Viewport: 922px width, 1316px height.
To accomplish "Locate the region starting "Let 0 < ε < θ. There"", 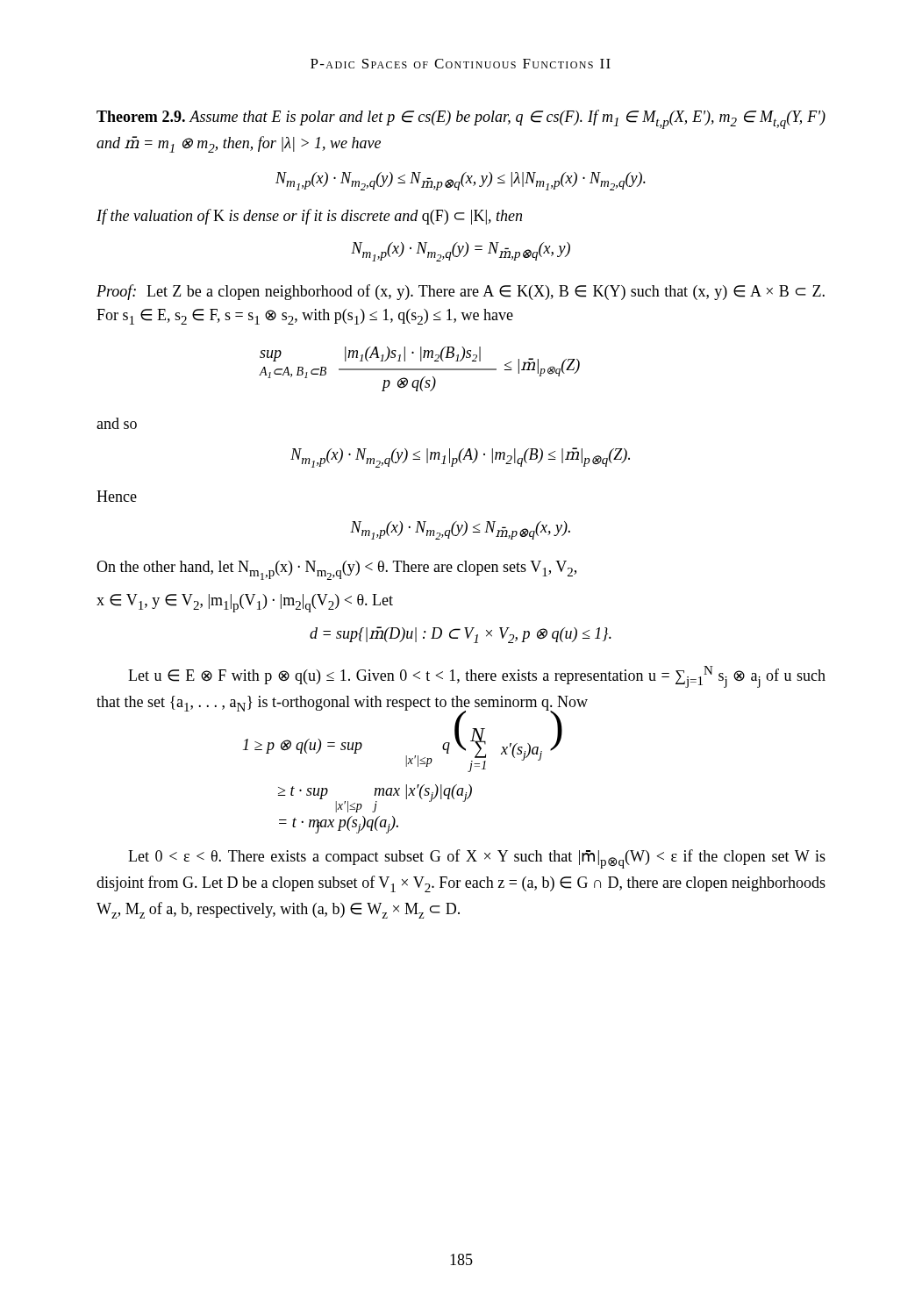I will pyautogui.click(x=461, y=884).
